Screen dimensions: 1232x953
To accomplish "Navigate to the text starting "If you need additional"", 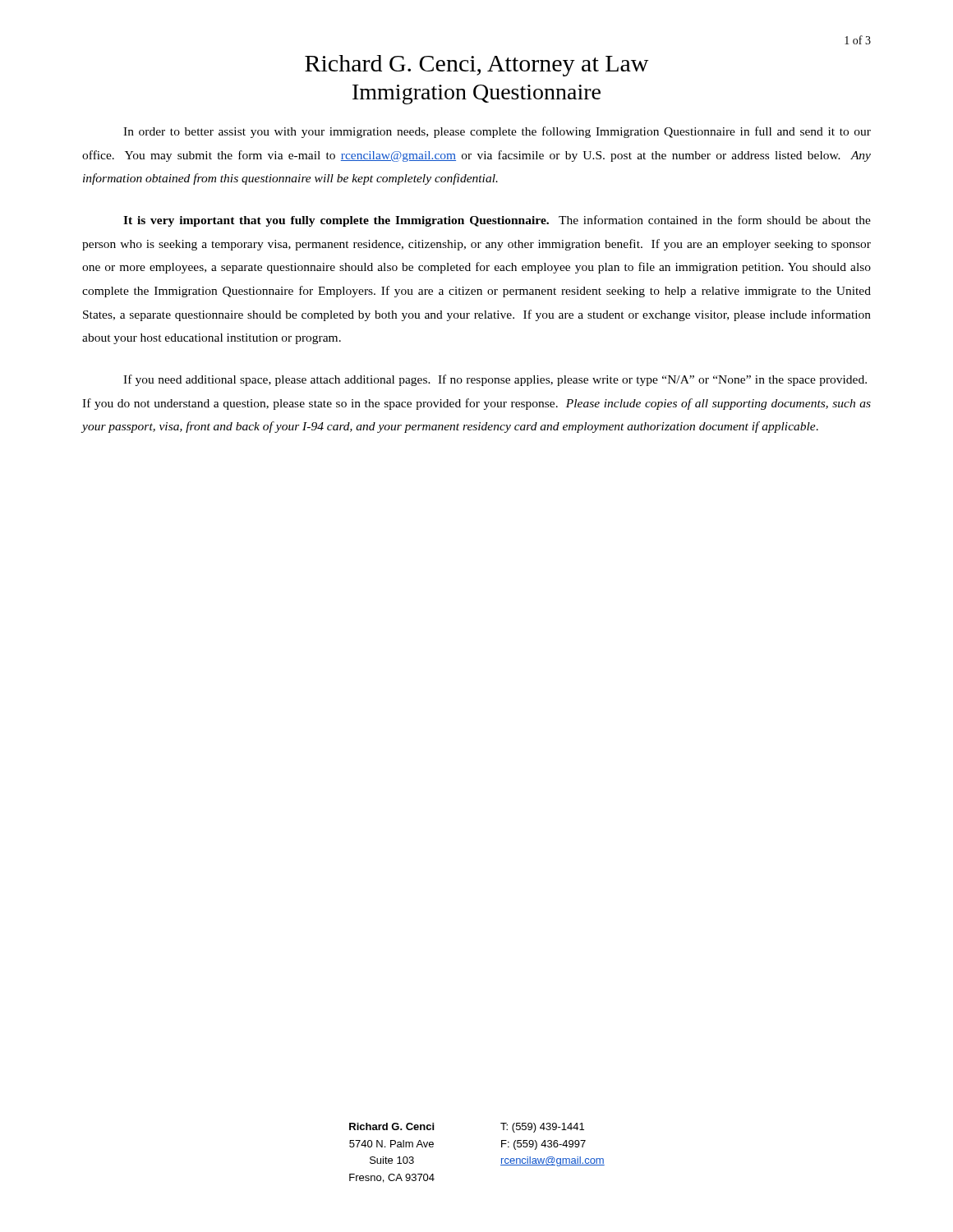I will pos(476,403).
